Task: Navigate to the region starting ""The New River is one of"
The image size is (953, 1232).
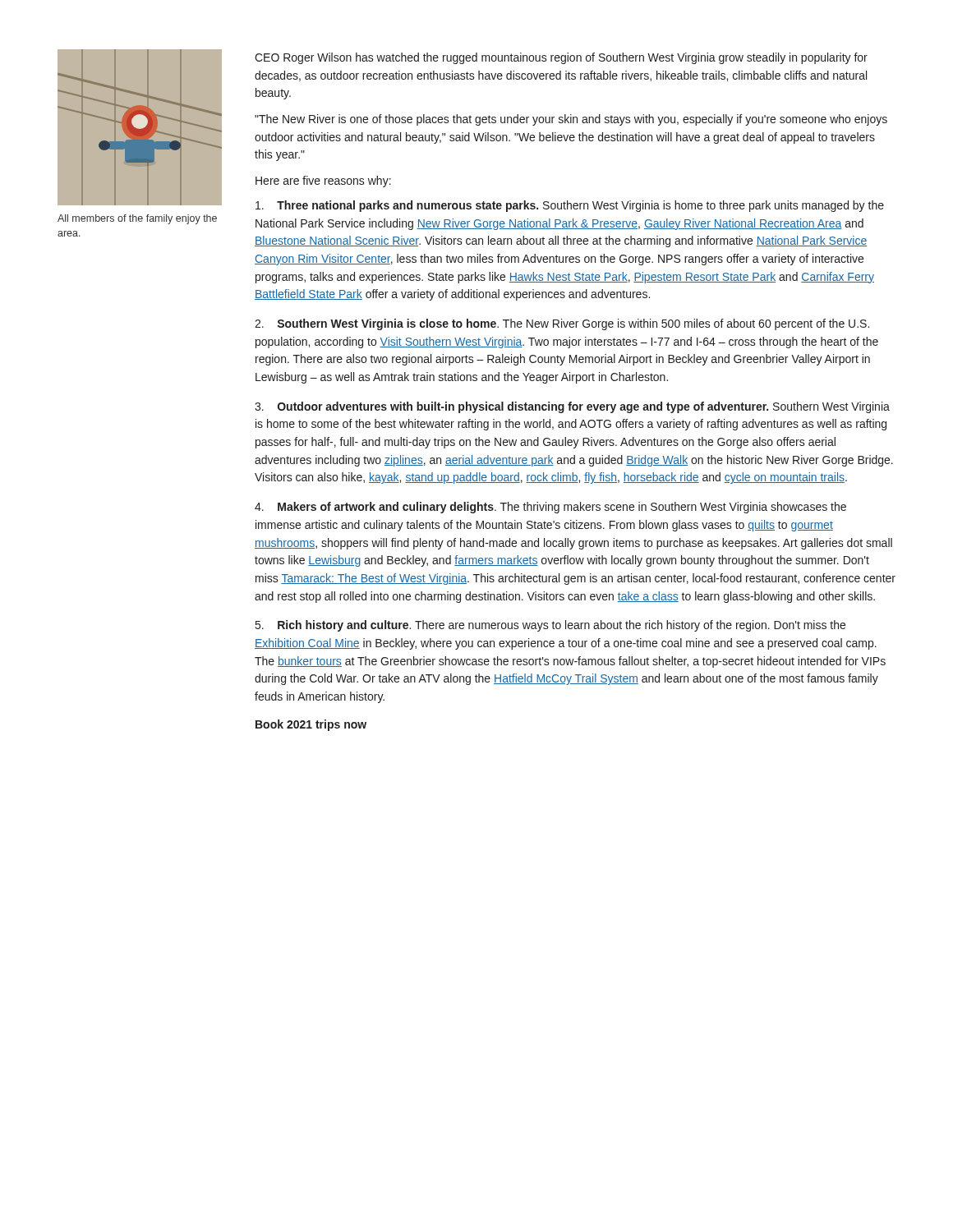Action: [571, 137]
